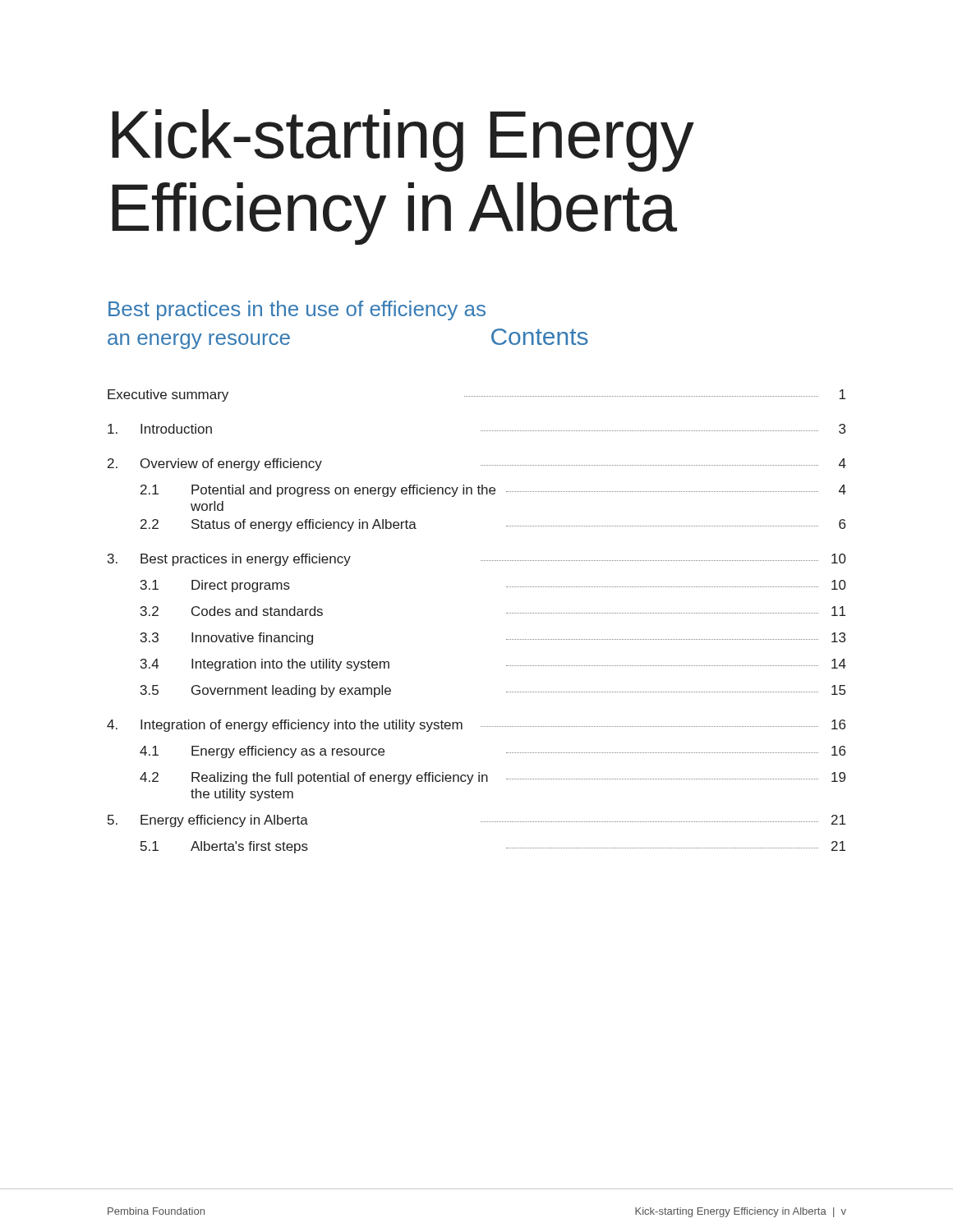The image size is (953, 1232).
Task: Navigate to the region starting "3.4 Integration into the"
Action: tap(289, 665)
